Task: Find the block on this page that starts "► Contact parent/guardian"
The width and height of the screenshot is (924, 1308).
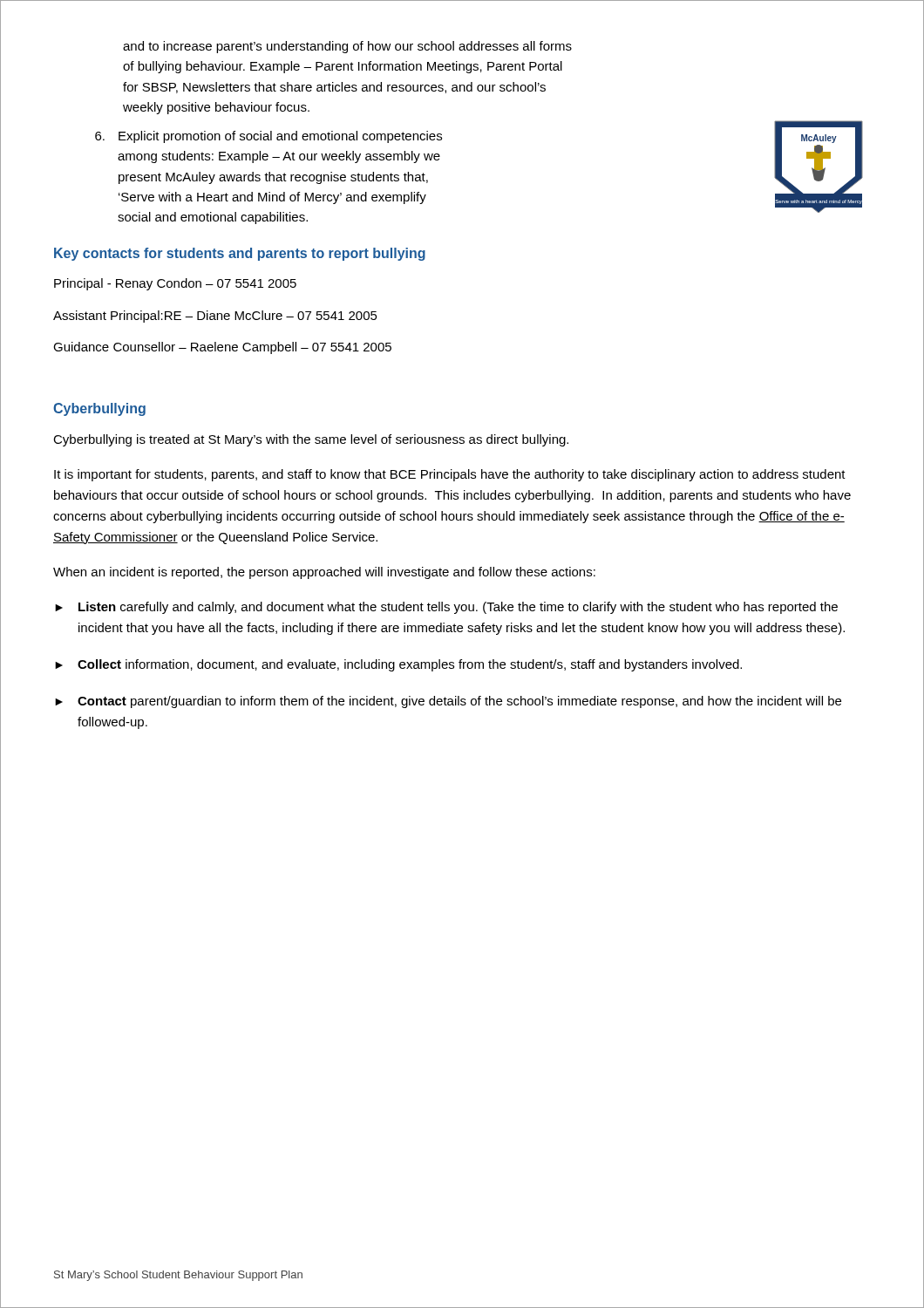Action: tap(462, 711)
